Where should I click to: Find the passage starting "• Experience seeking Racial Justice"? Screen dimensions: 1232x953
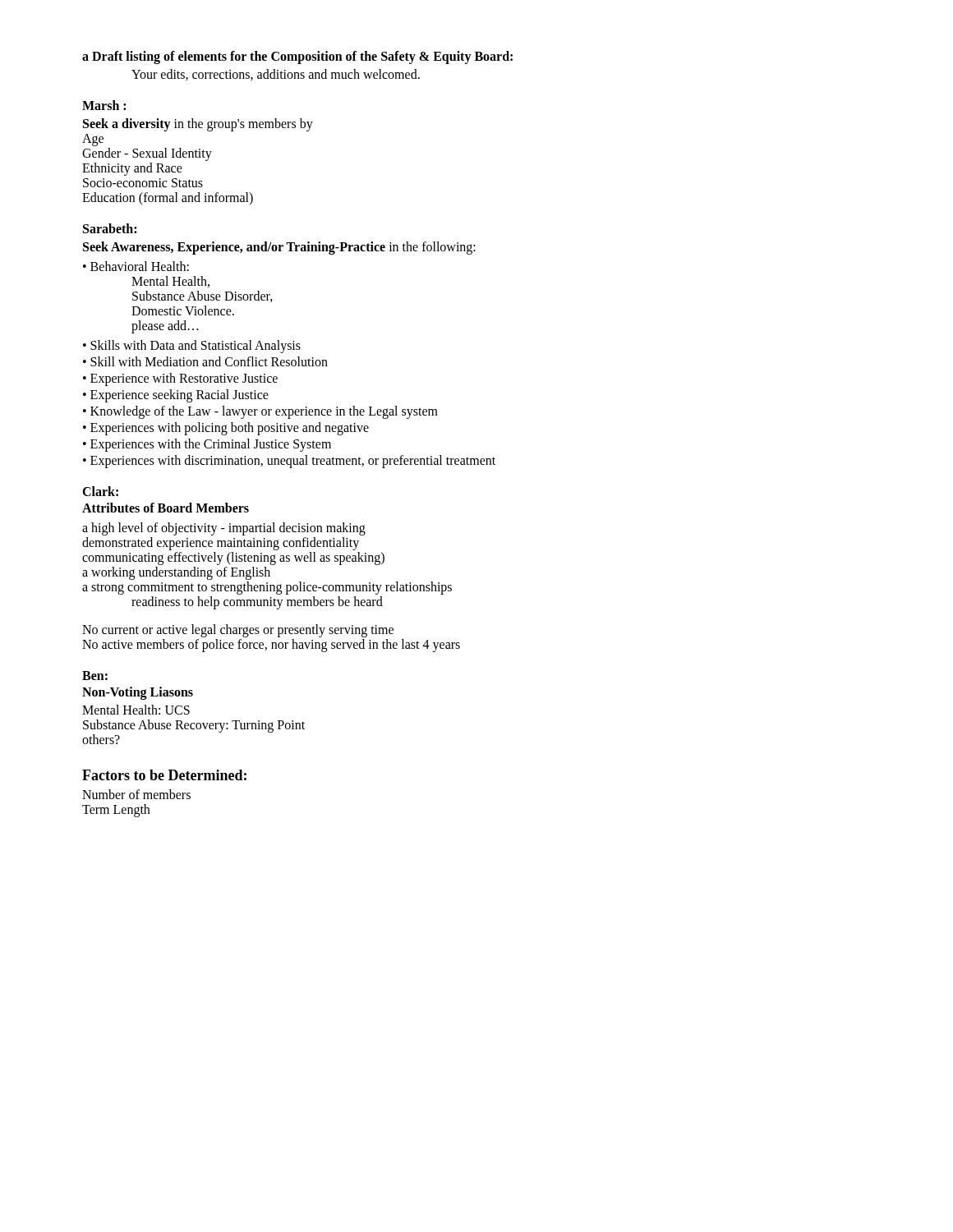175,395
